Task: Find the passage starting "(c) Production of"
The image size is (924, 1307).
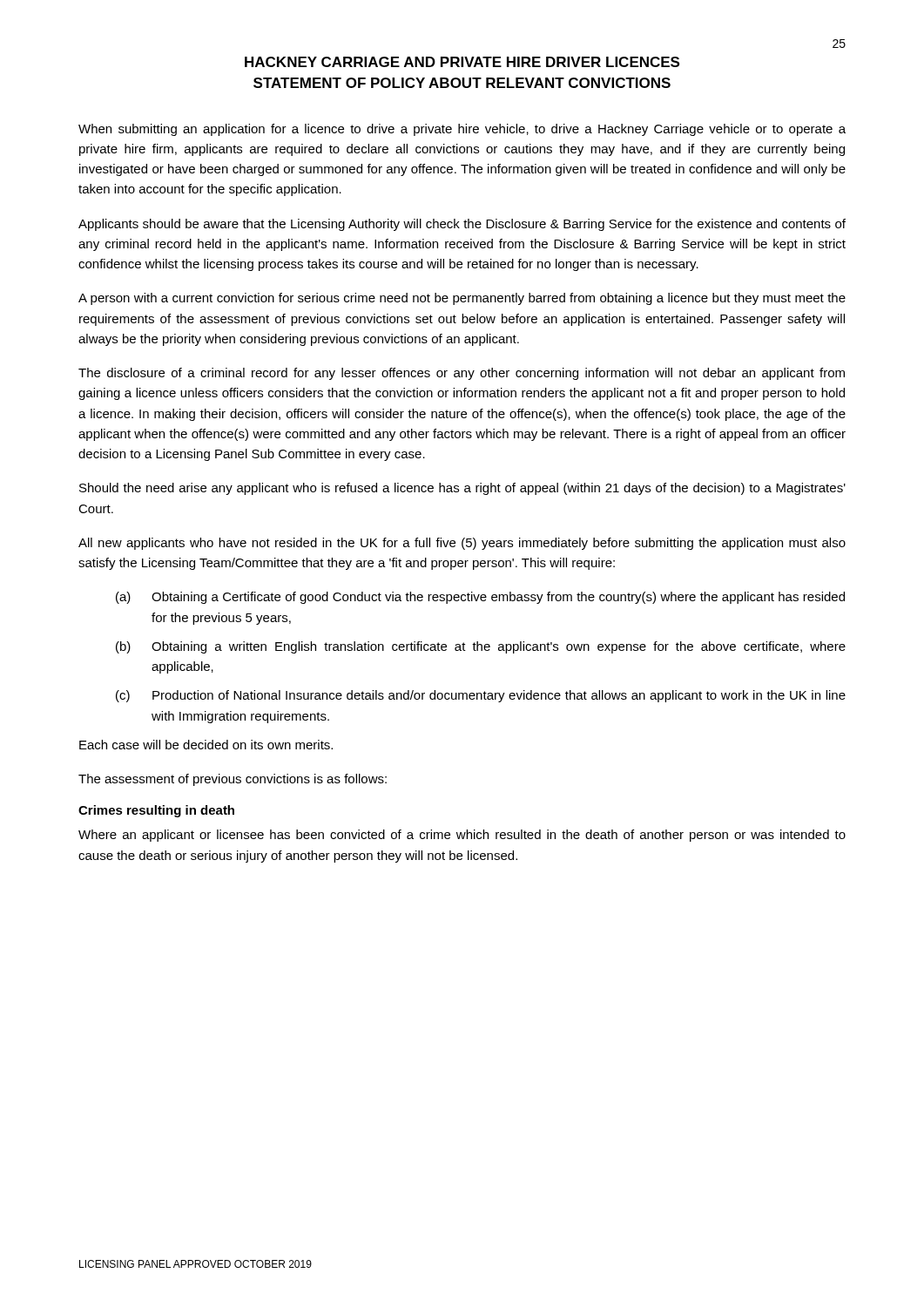Action: tap(462, 705)
